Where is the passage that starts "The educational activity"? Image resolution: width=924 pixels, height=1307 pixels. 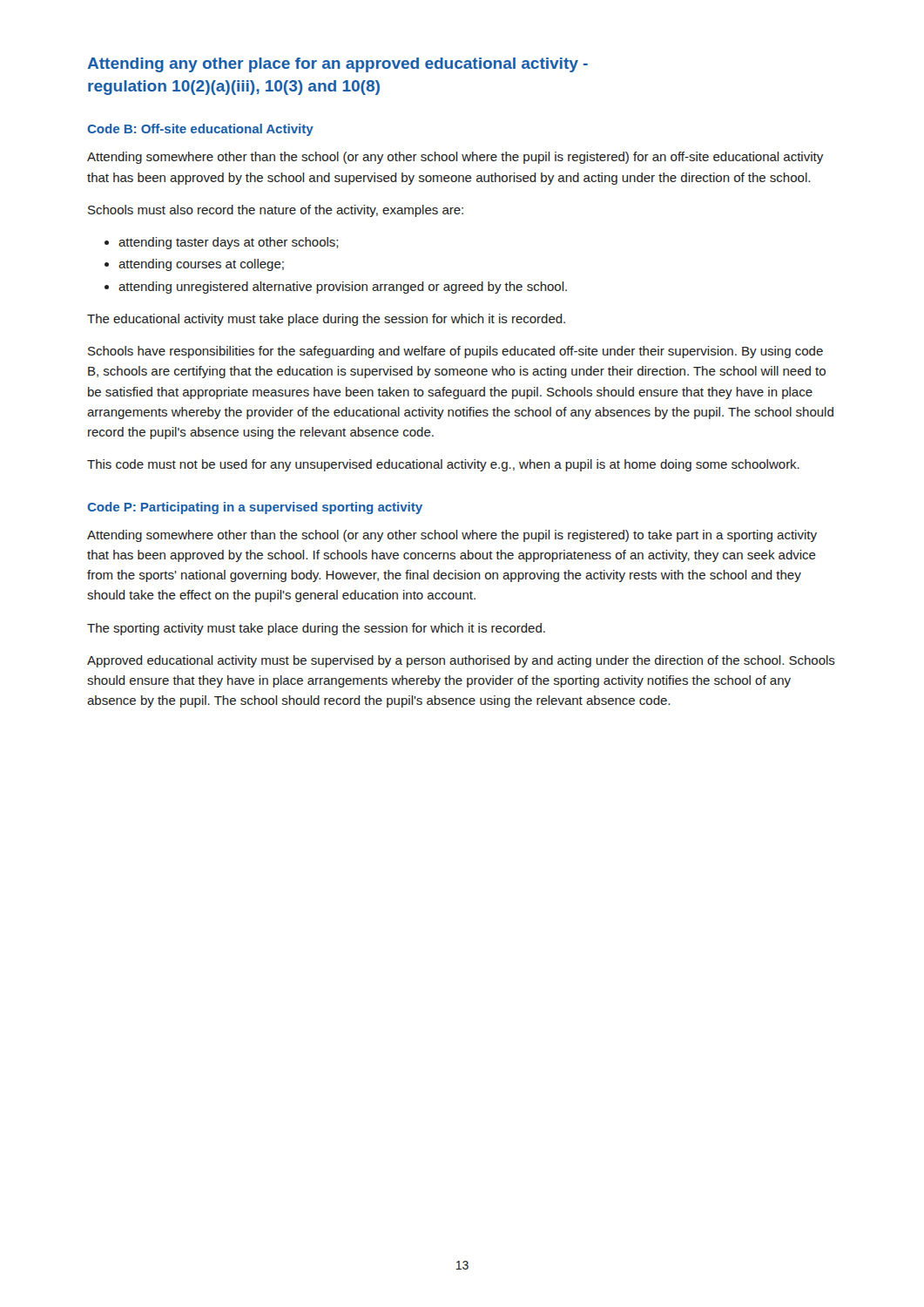327,318
